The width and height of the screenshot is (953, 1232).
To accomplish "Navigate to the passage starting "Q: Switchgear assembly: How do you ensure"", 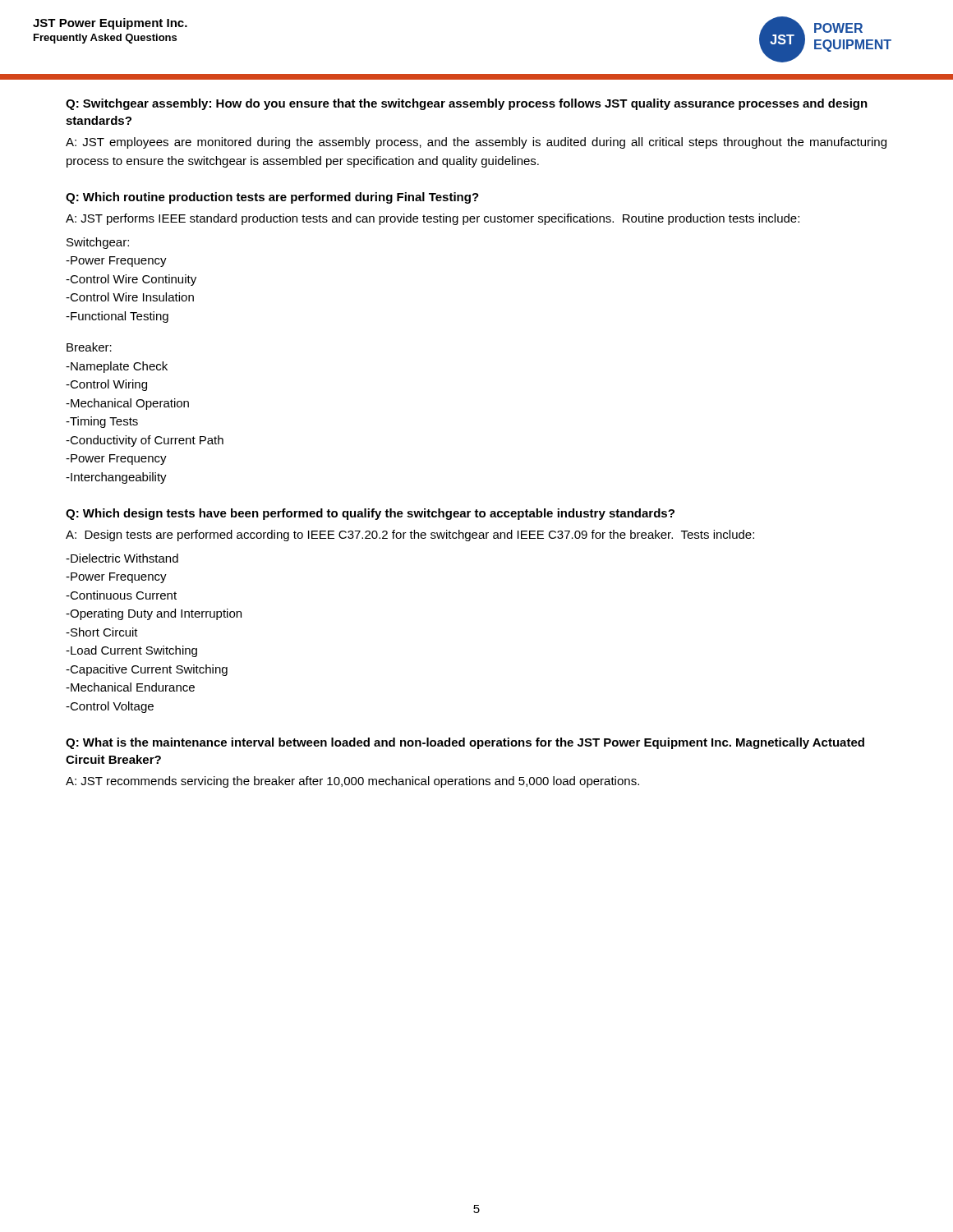I will 467,112.
